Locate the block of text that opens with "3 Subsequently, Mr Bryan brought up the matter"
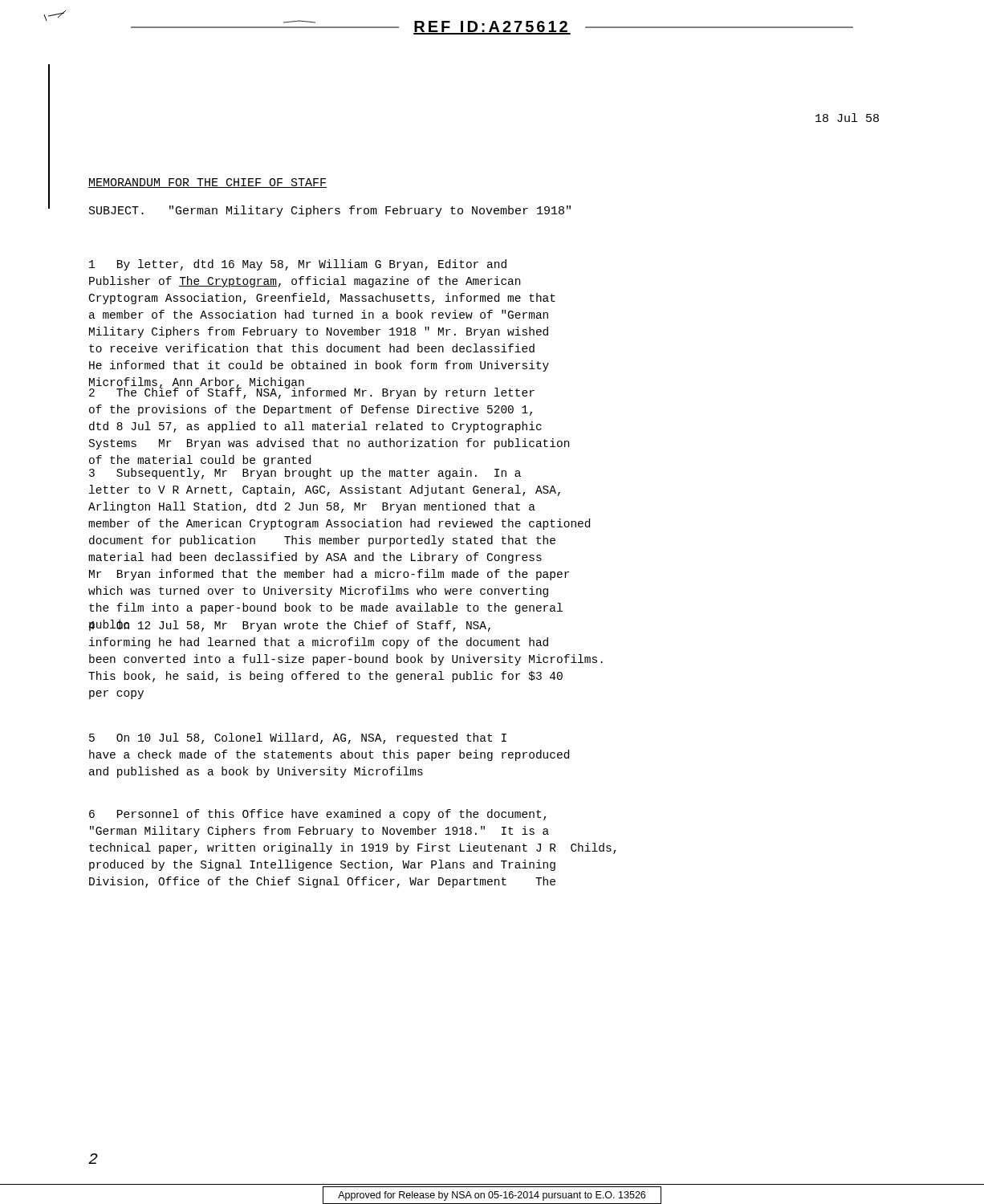This screenshot has height=1204, width=984. tap(340, 550)
